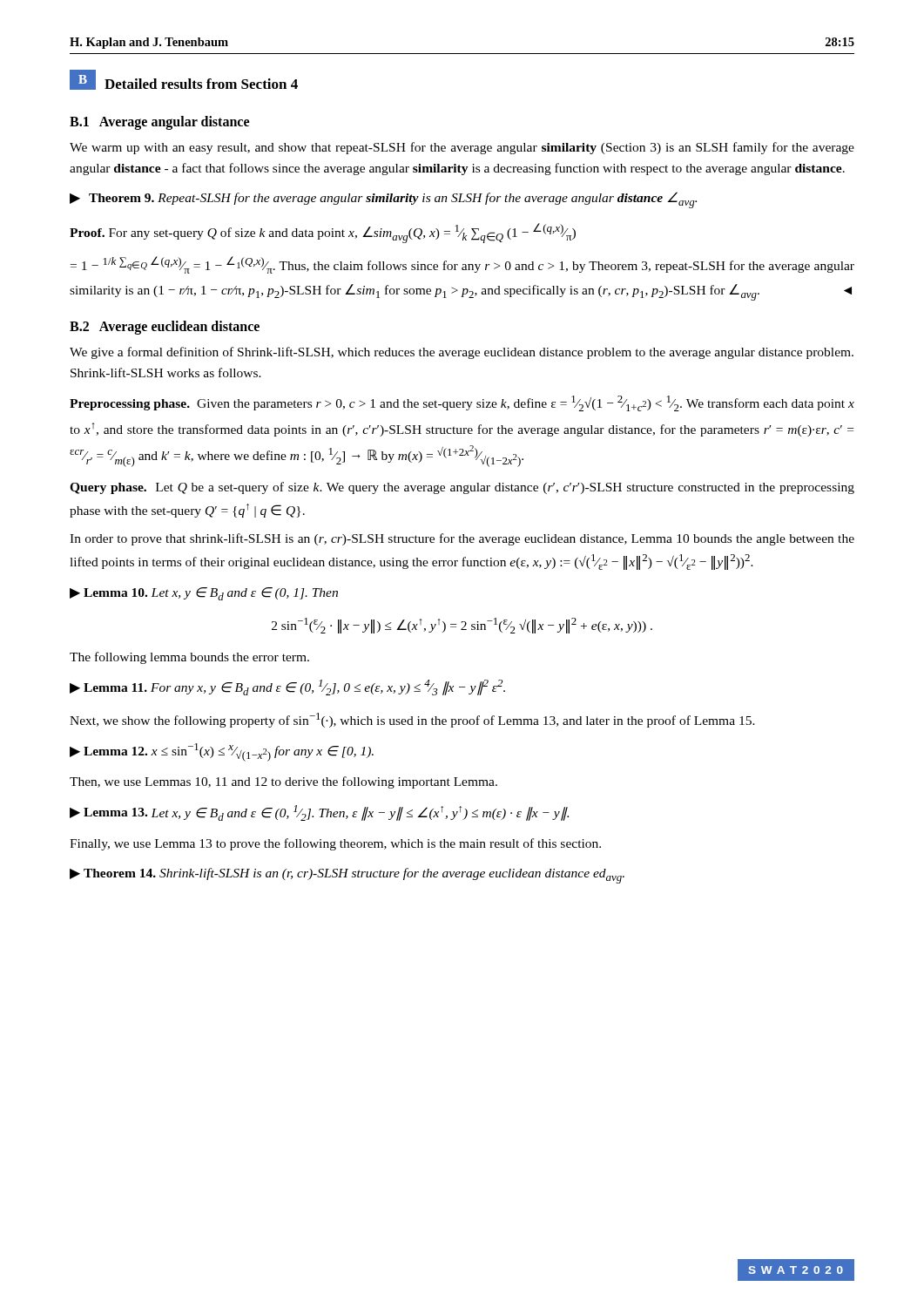Screen dimensions: 1307x924
Task: Find the section header that says "B.2 Average euclidean distance"
Action: pyautogui.click(x=165, y=328)
